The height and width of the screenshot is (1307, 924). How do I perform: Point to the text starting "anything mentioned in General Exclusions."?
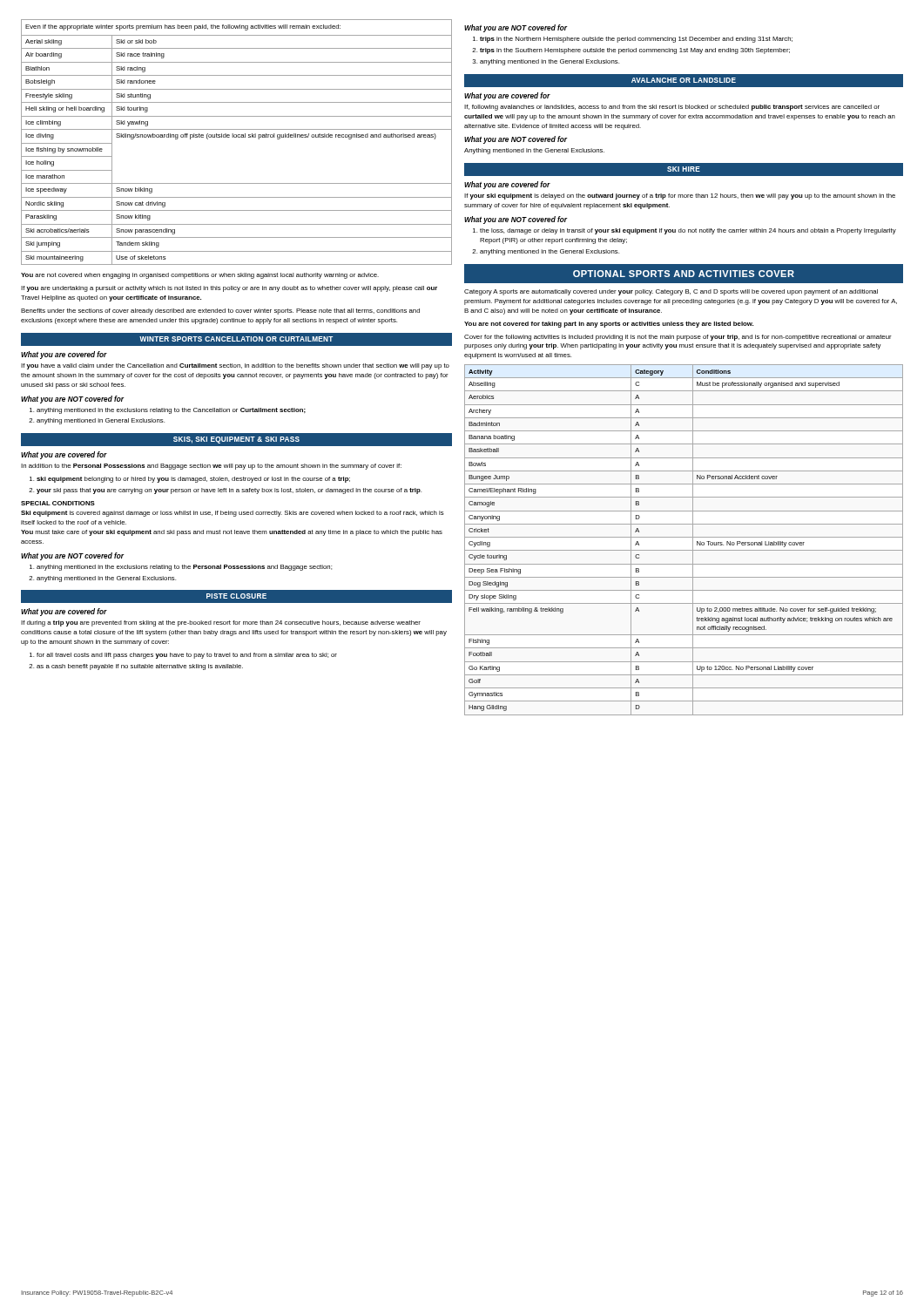[x=101, y=421]
